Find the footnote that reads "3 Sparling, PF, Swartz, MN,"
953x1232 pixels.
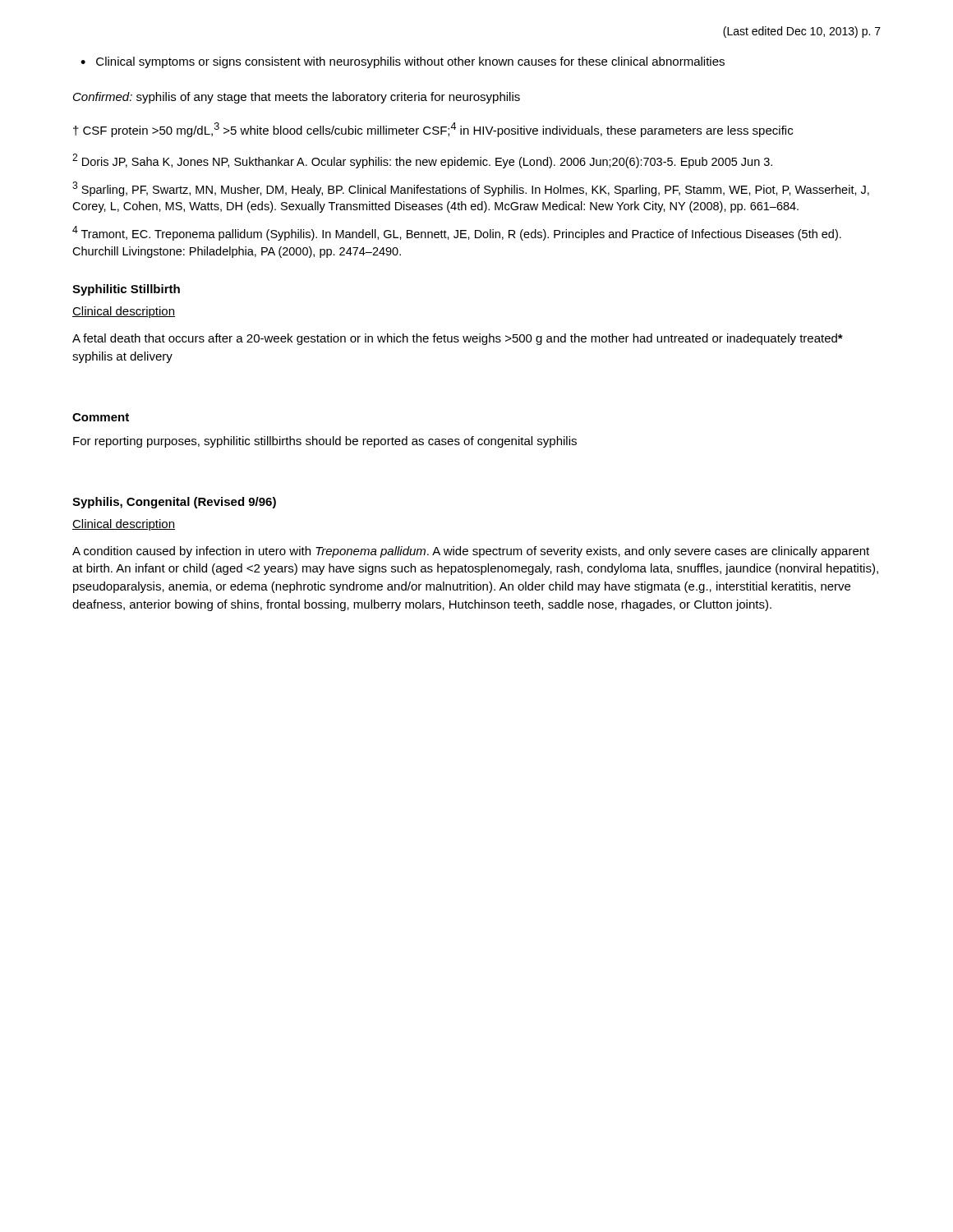(x=471, y=196)
